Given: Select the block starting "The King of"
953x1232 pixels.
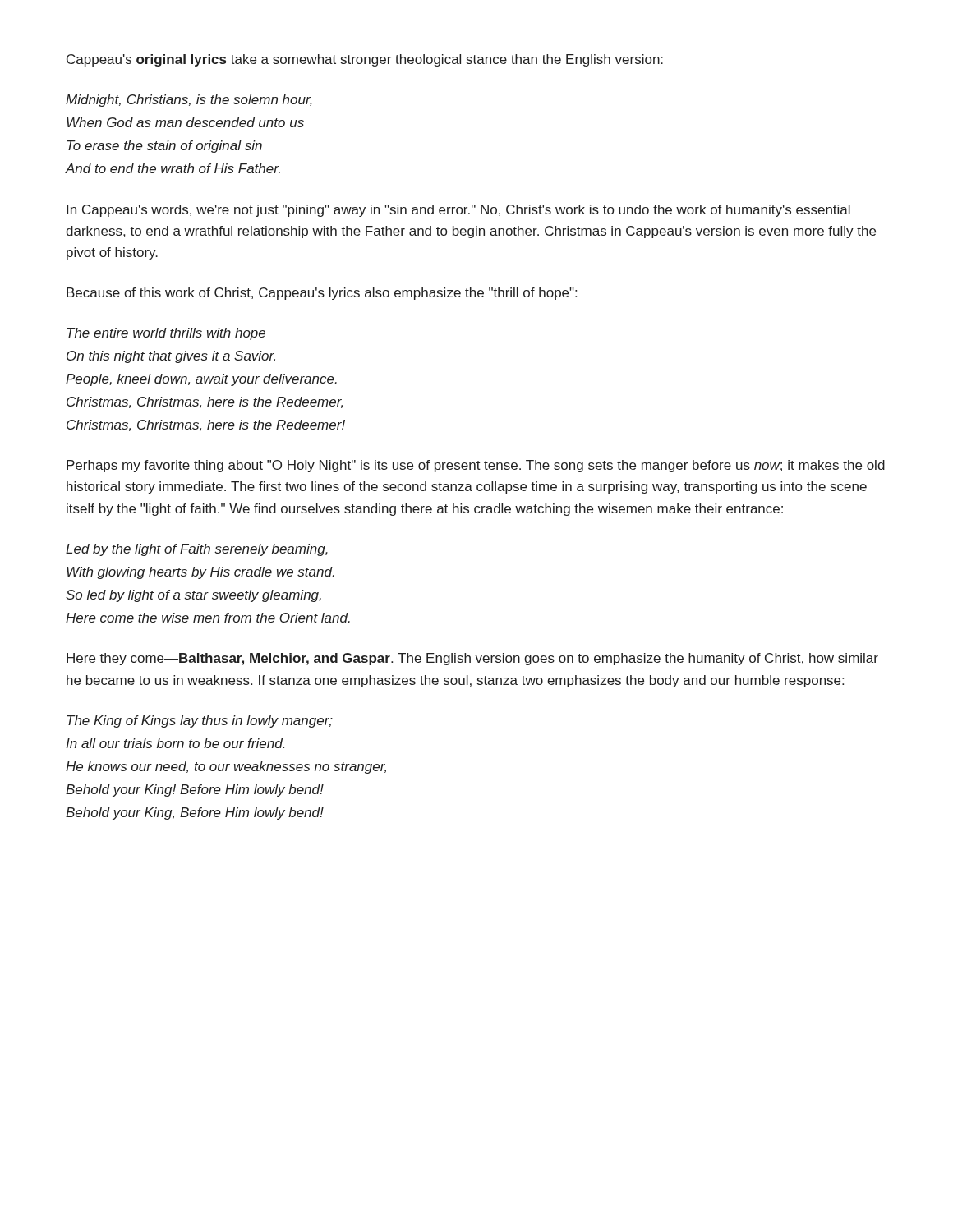Looking at the screenshot, I should (x=200, y=722).
